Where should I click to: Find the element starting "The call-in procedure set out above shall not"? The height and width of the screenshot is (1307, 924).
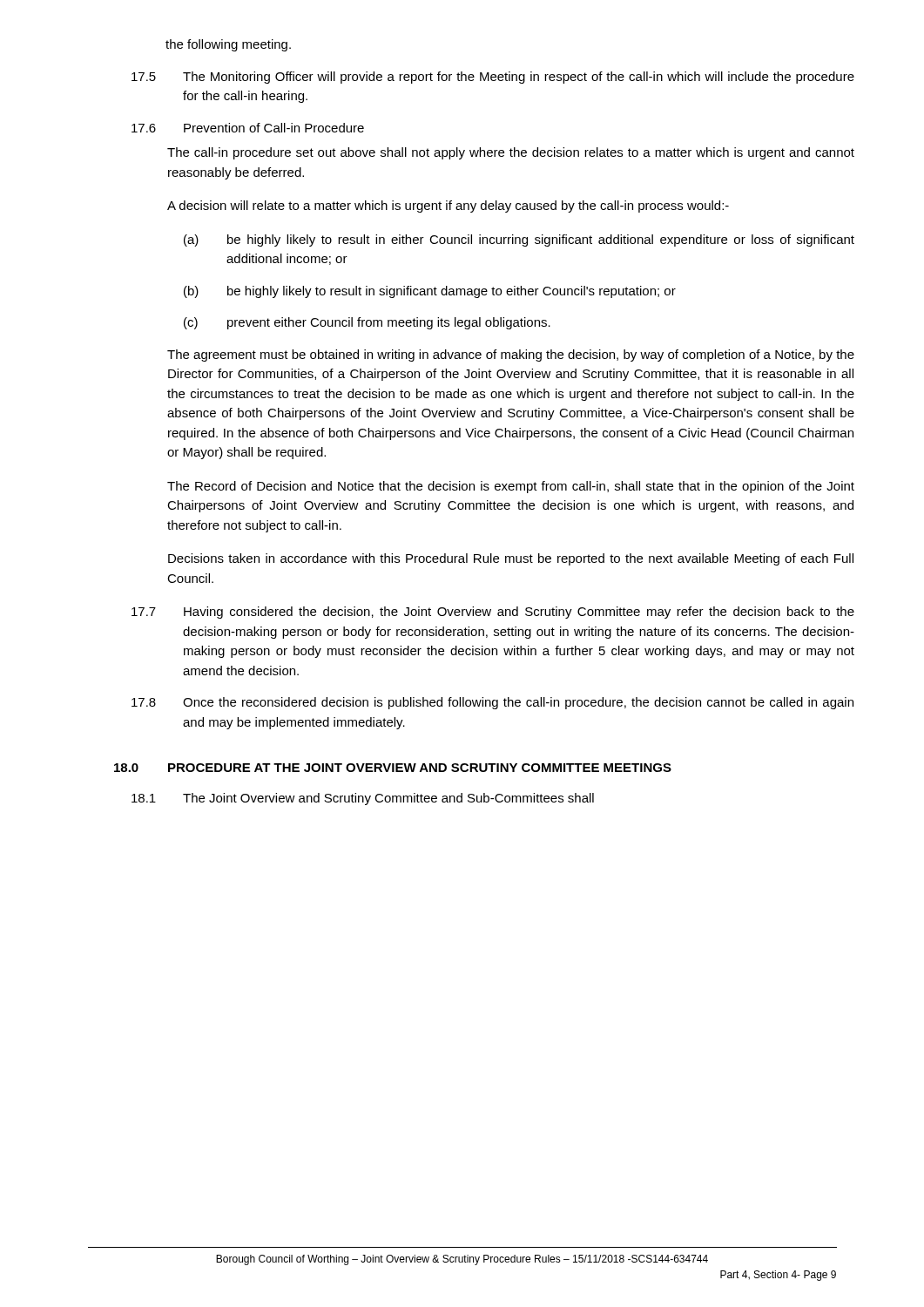[x=511, y=162]
